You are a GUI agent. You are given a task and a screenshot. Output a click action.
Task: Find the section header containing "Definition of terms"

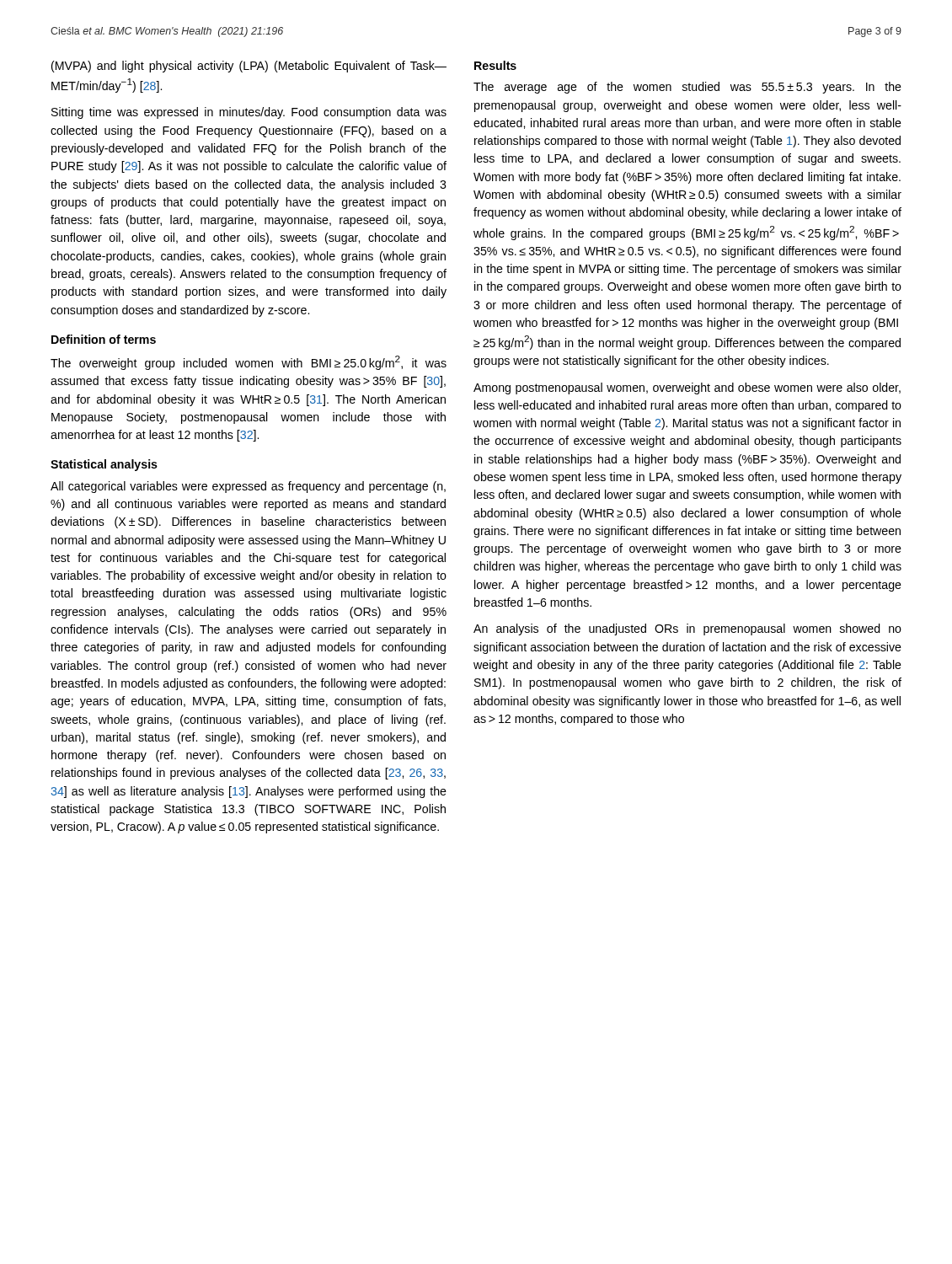(104, 339)
